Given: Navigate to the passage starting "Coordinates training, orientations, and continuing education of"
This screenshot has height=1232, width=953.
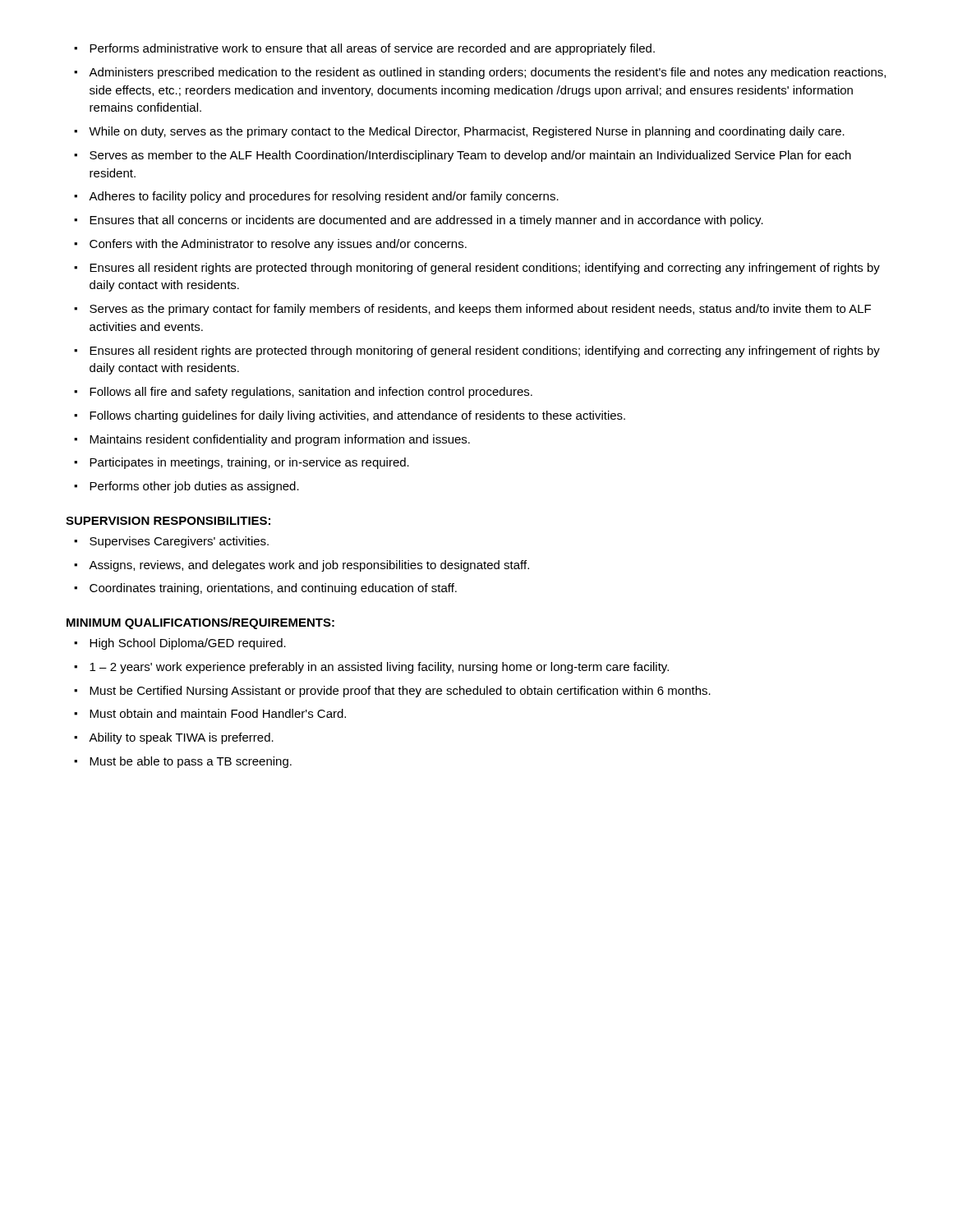Looking at the screenshot, I should pyautogui.click(x=273, y=589).
